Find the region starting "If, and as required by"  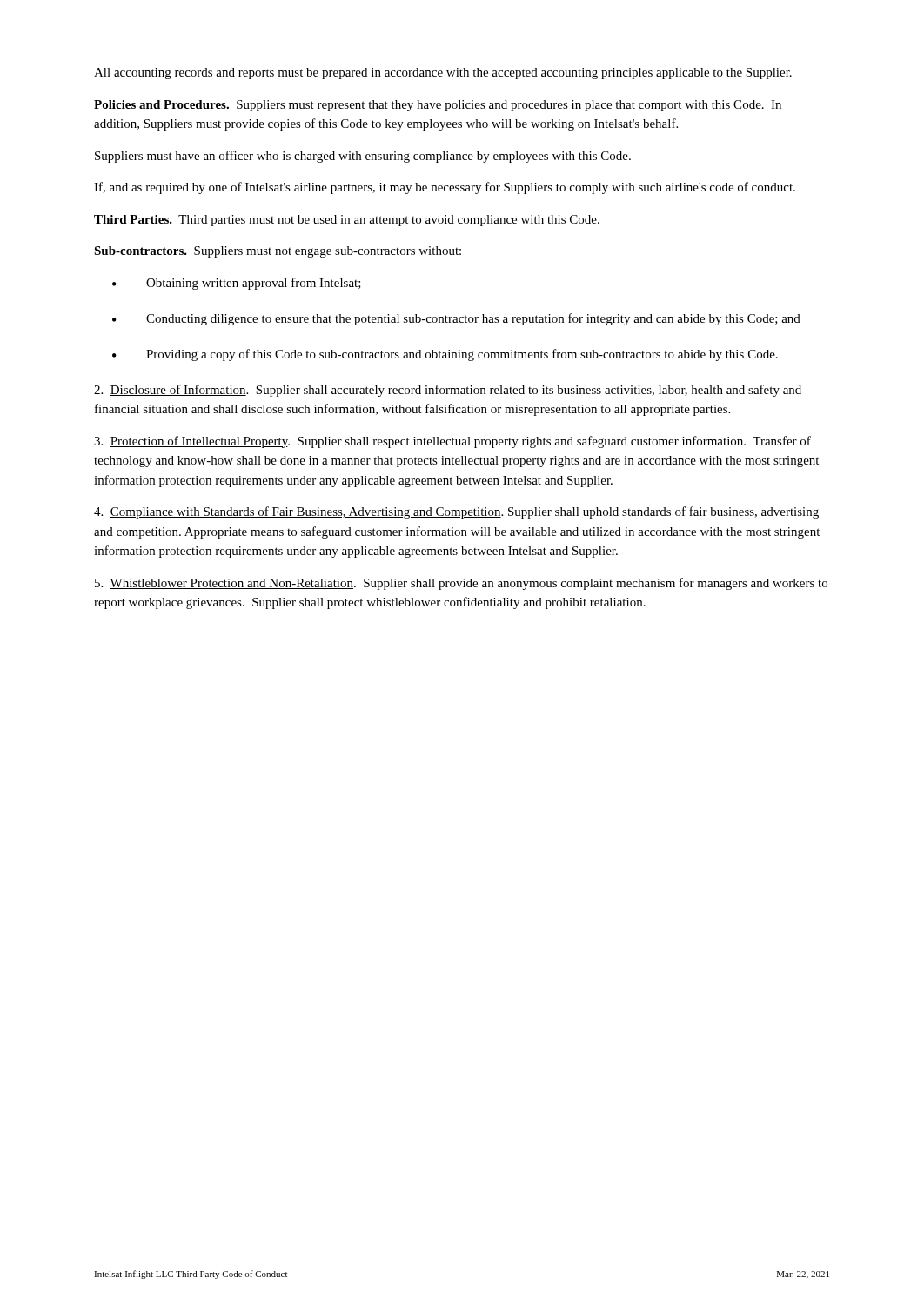pos(445,187)
